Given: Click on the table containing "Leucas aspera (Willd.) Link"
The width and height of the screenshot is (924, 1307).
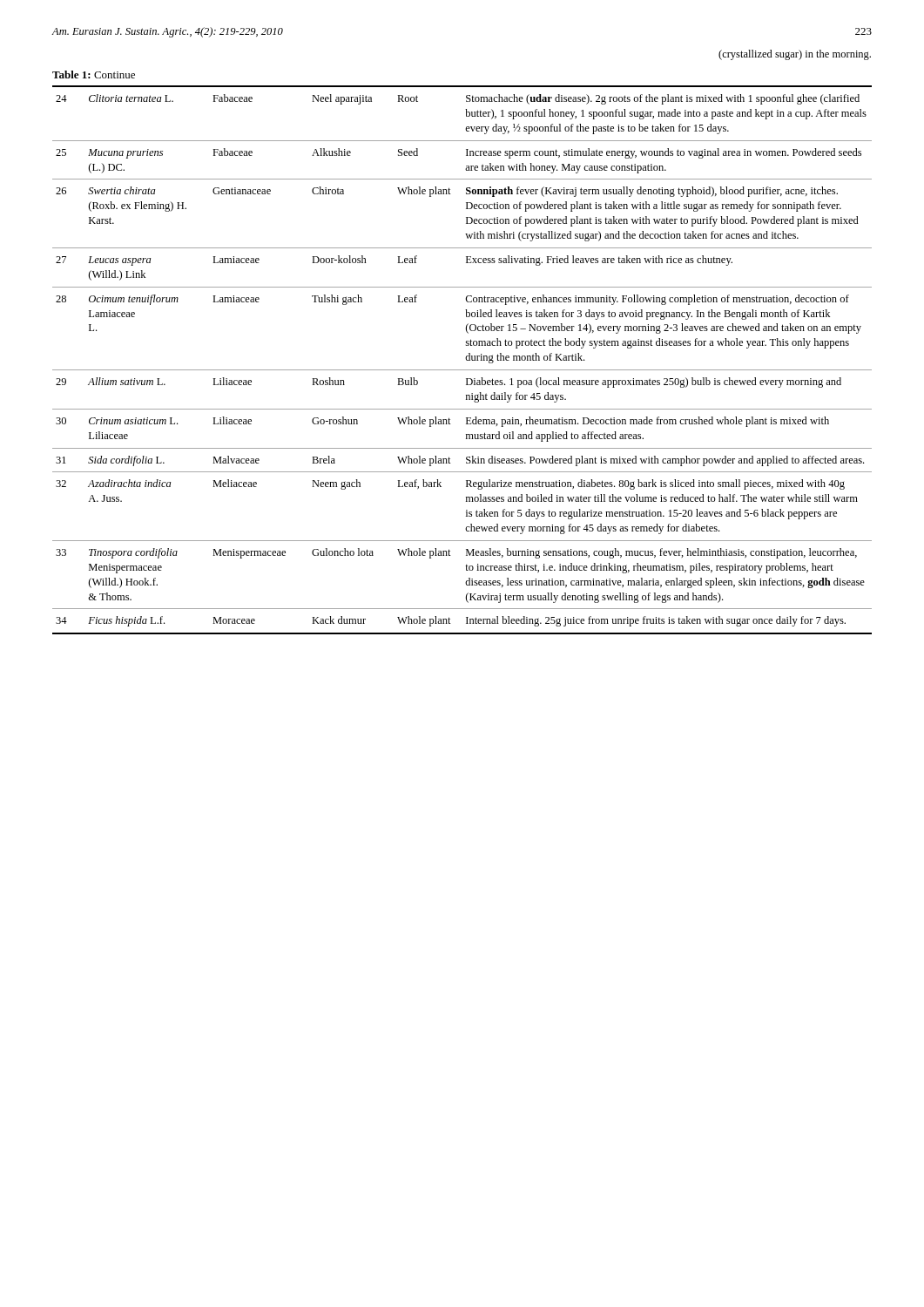Looking at the screenshot, I should coord(462,360).
